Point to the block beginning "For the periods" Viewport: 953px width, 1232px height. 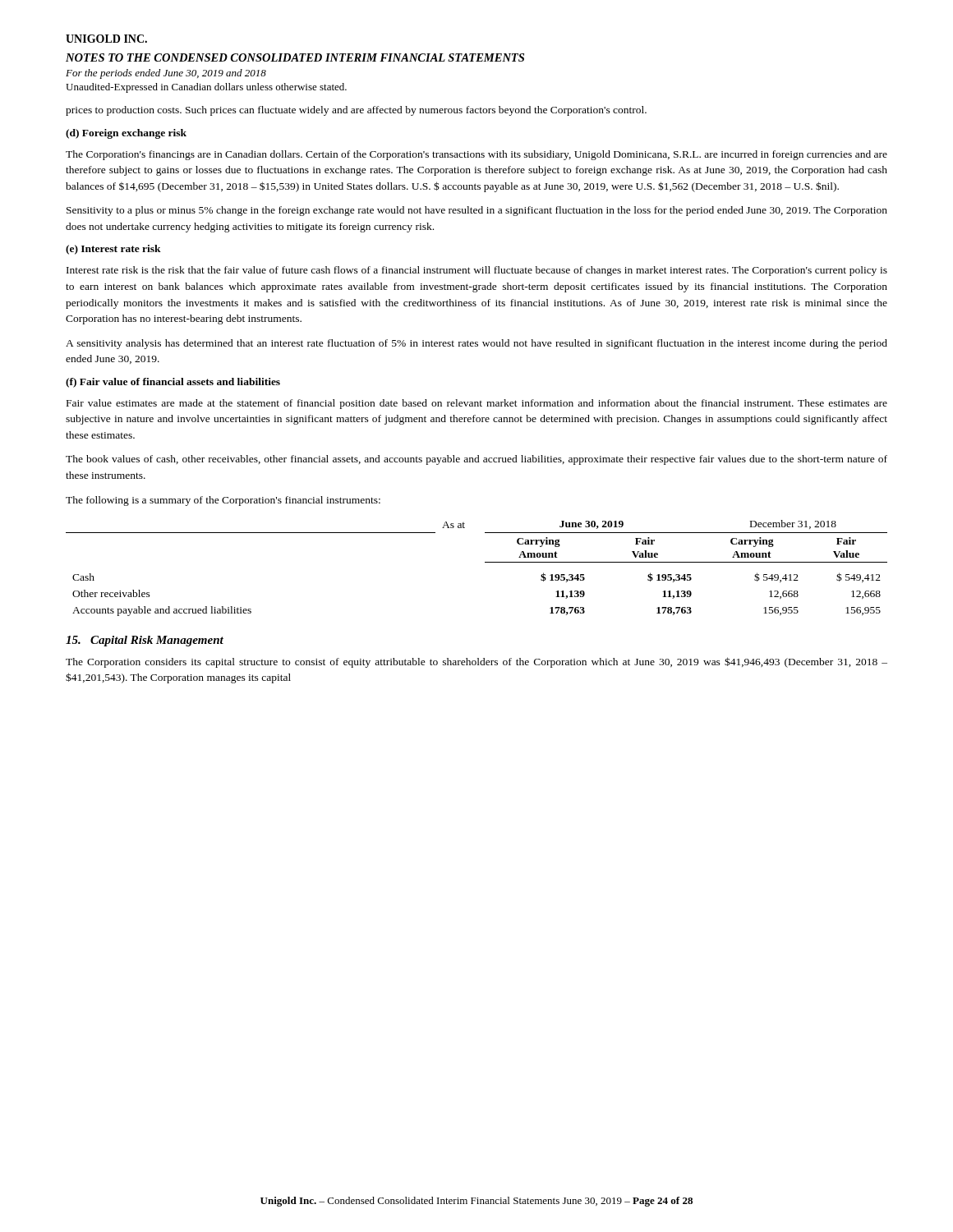coord(166,73)
